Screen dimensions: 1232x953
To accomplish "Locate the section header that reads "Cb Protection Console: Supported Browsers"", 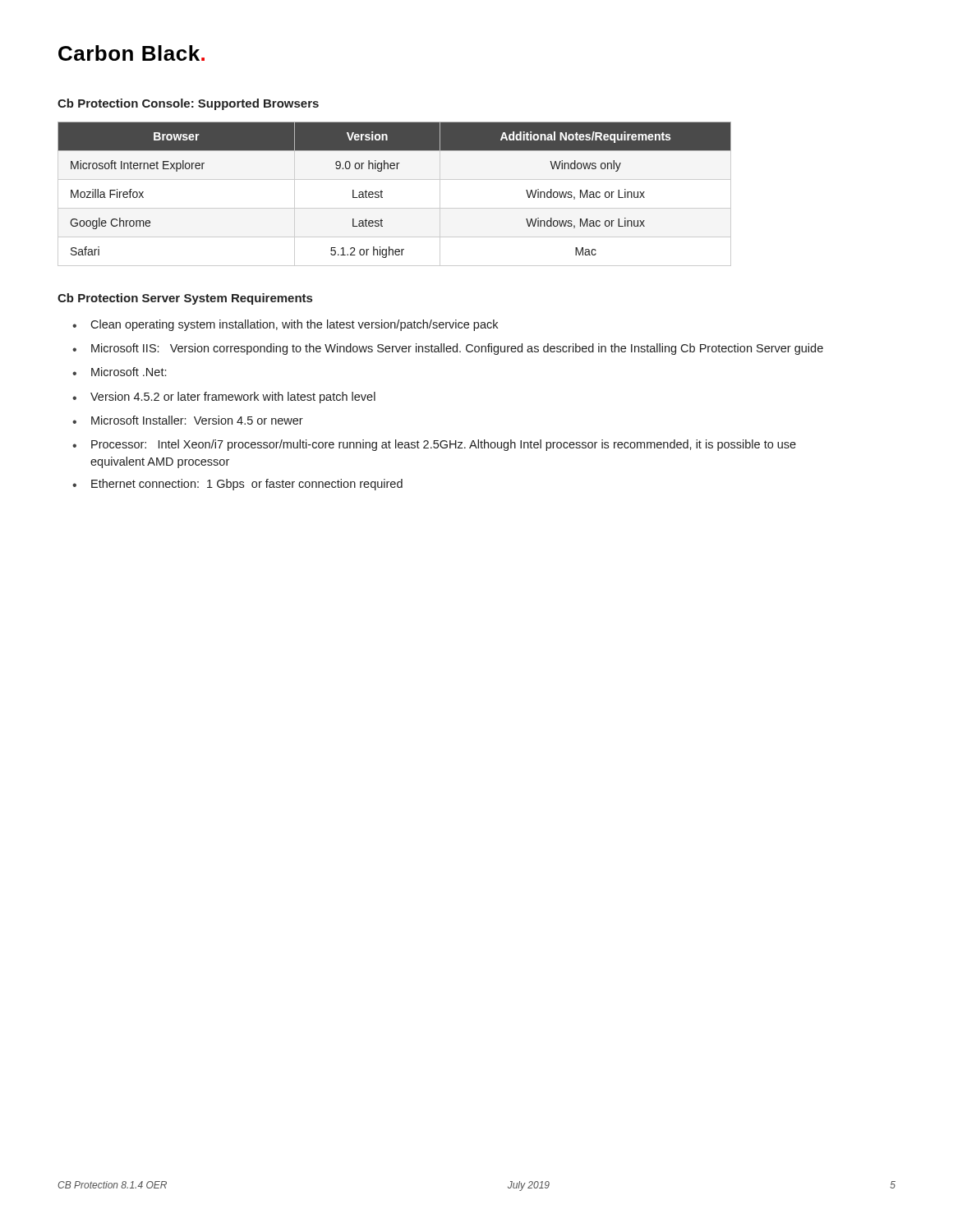I will coord(188,103).
